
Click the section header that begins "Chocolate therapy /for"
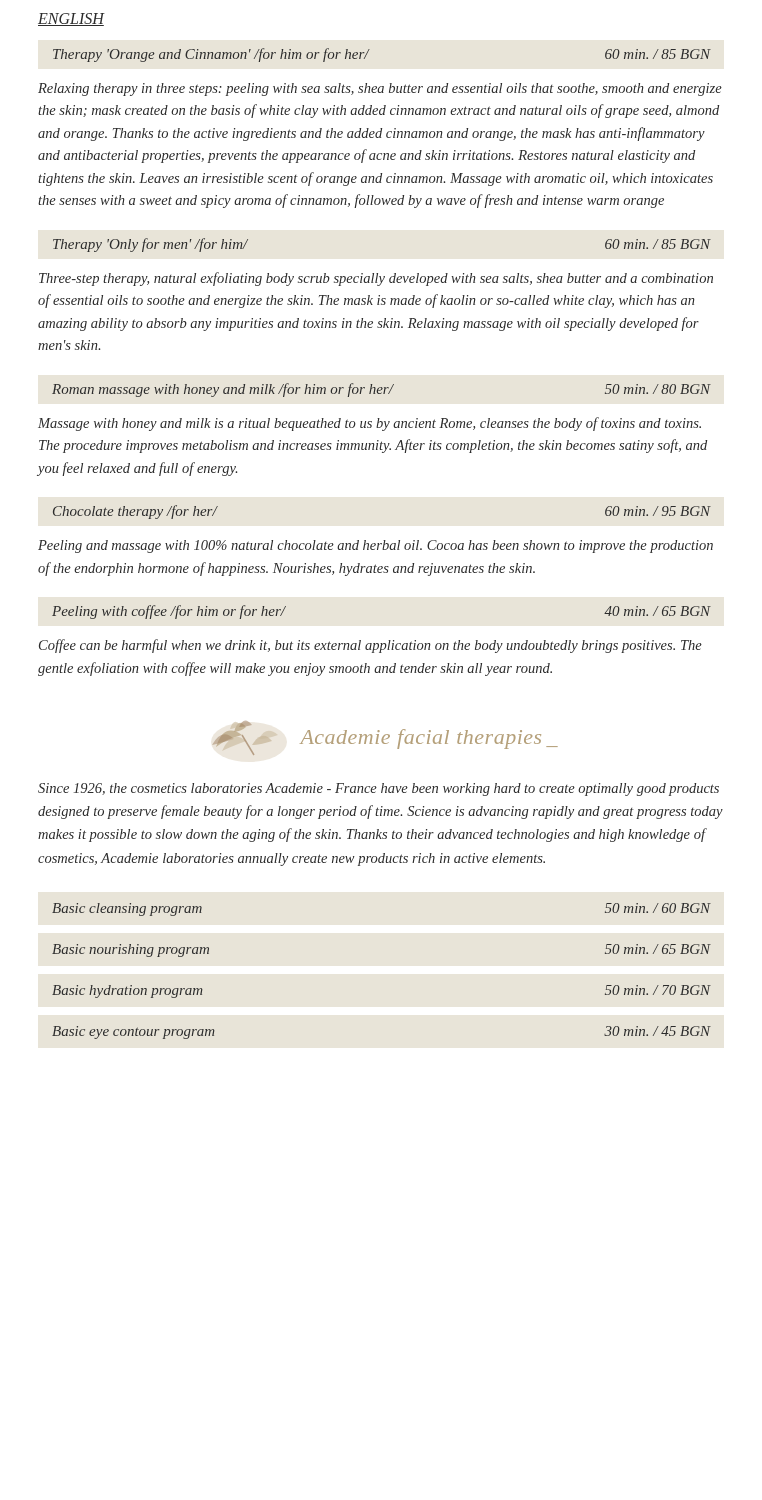pyautogui.click(x=146, y=512)
